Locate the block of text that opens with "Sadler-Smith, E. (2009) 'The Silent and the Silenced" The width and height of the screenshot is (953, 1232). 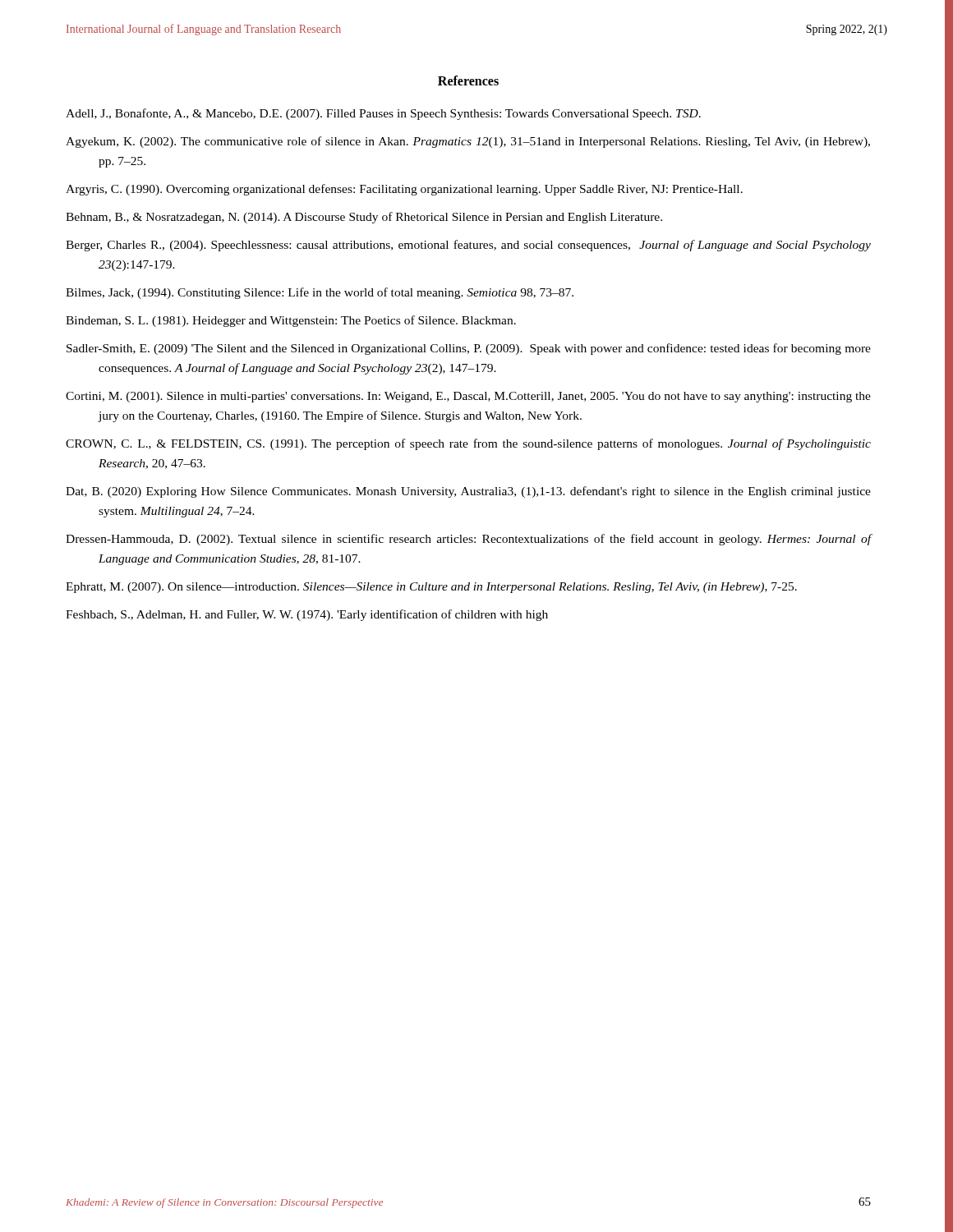coord(468,358)
